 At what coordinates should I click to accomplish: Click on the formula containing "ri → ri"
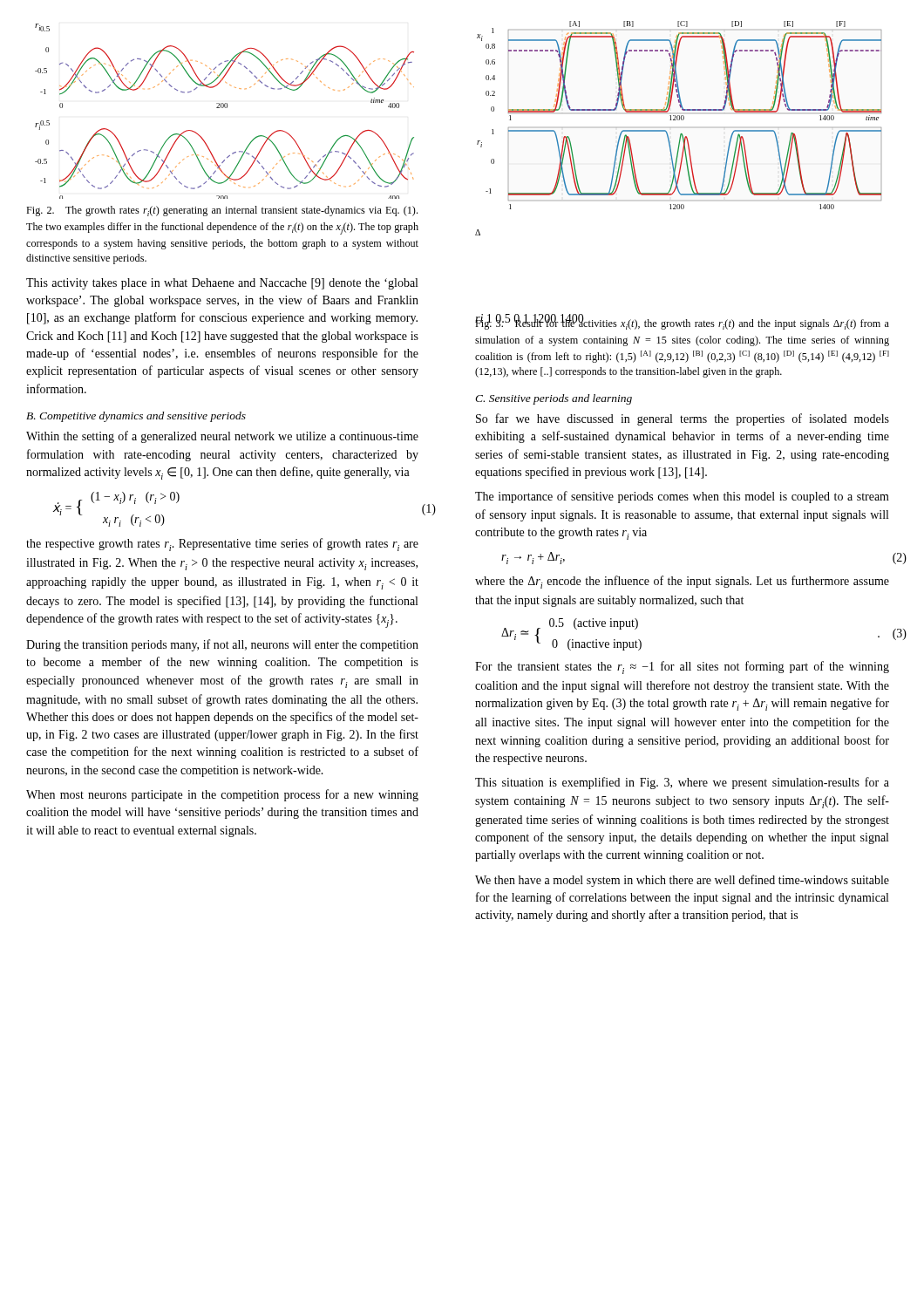coord(531,556)
